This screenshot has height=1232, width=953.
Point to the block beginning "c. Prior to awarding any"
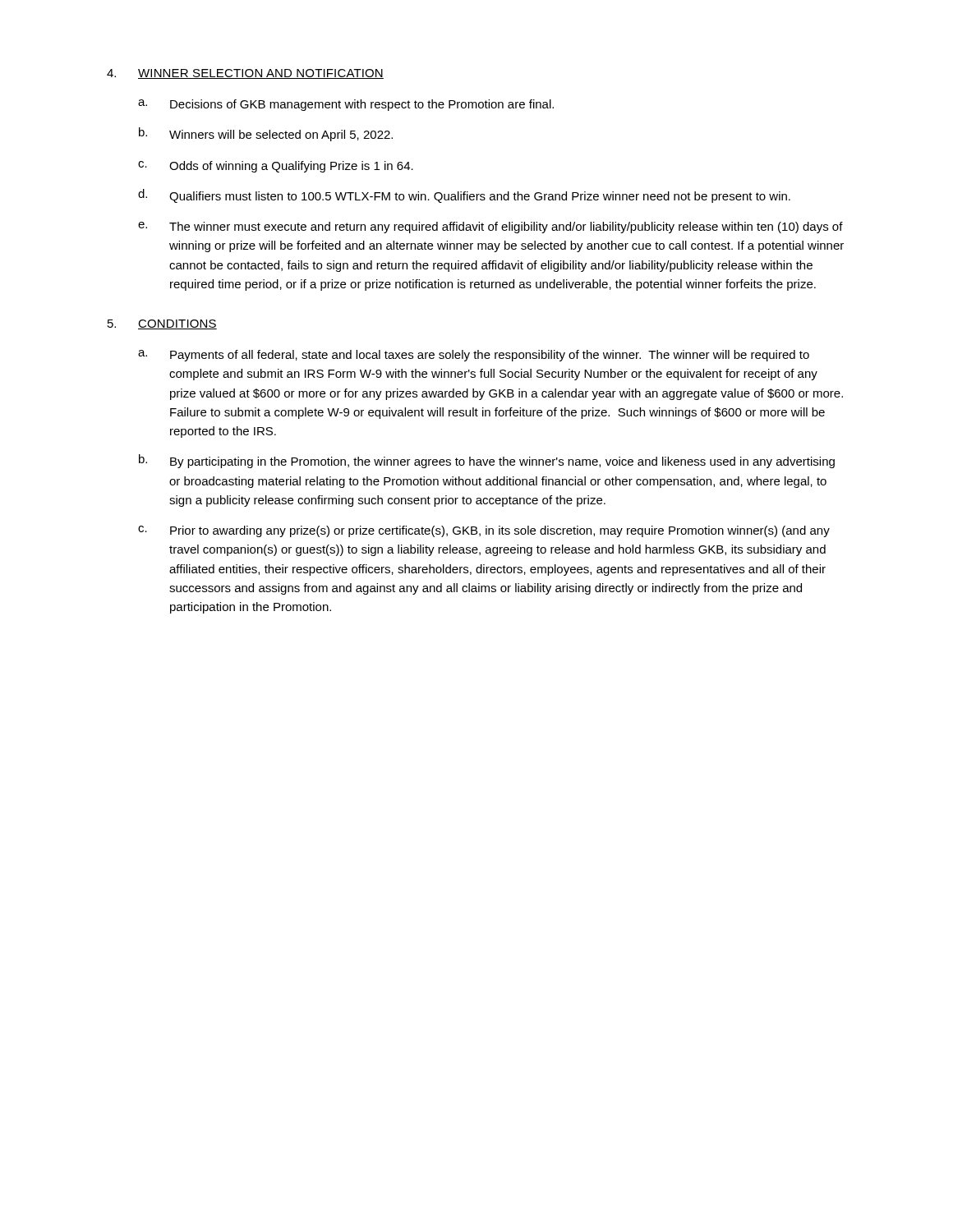click(x=492, y=569)
